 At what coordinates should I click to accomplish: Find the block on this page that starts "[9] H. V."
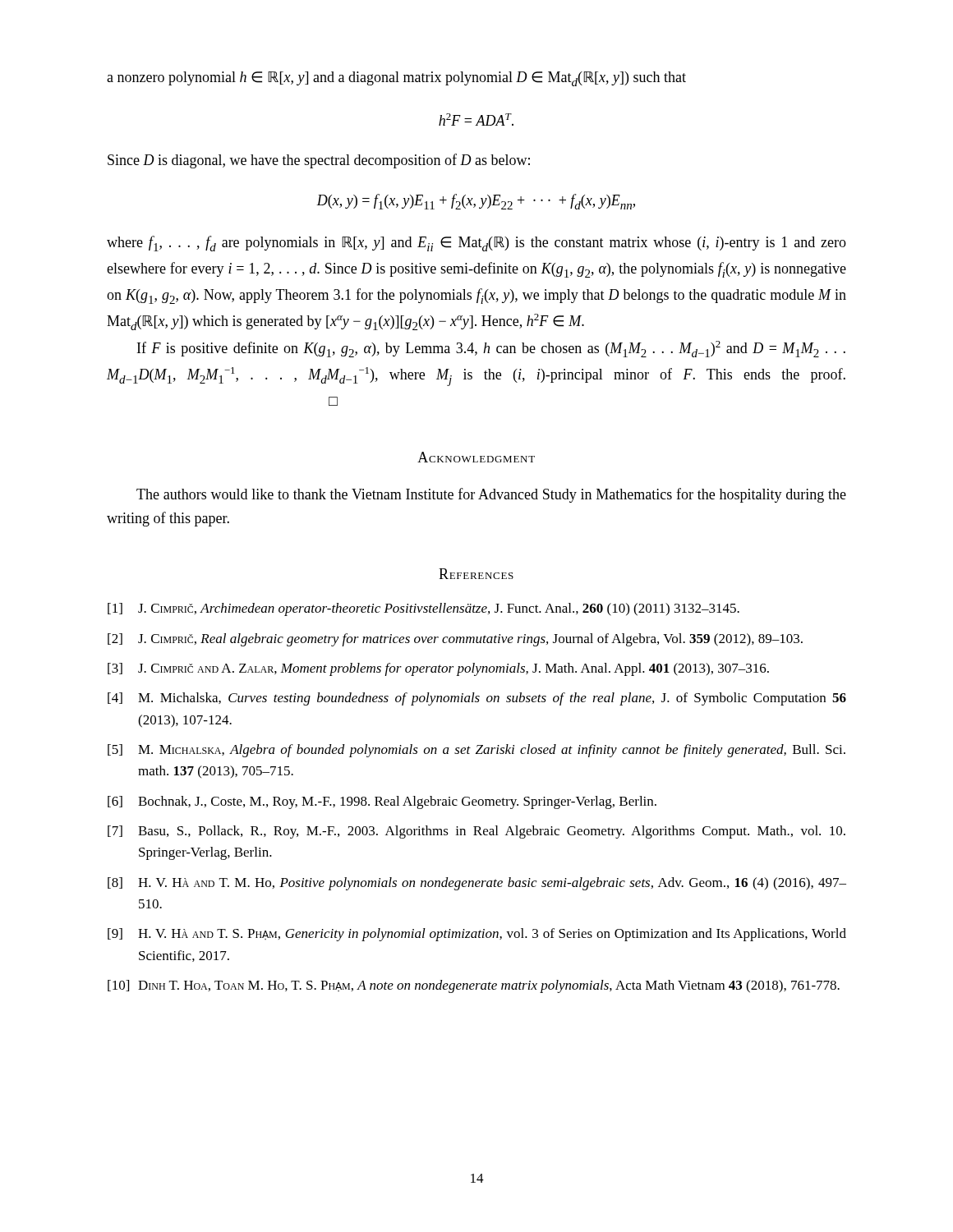(x=476, y=945)
